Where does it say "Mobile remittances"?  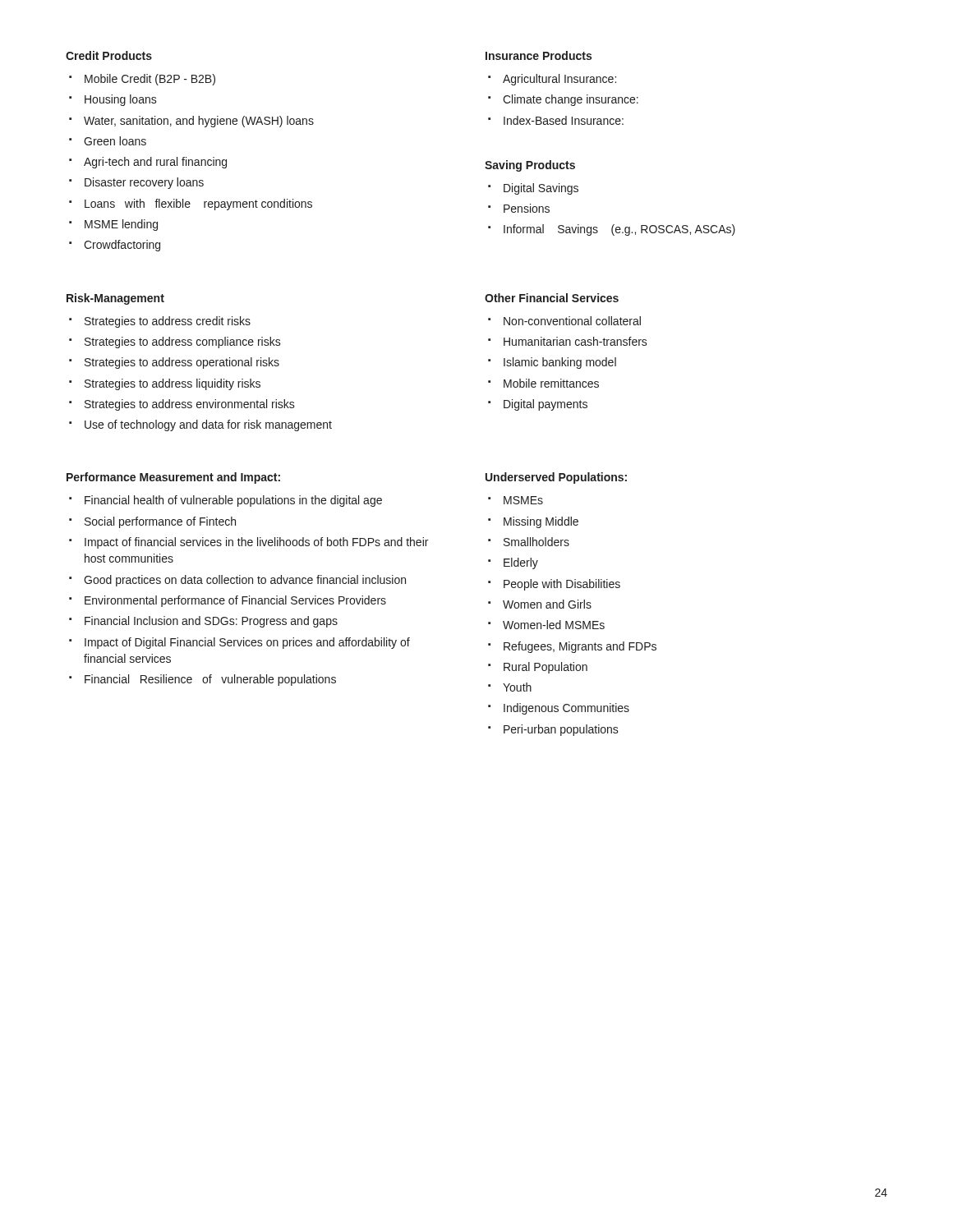coord(551,383)
